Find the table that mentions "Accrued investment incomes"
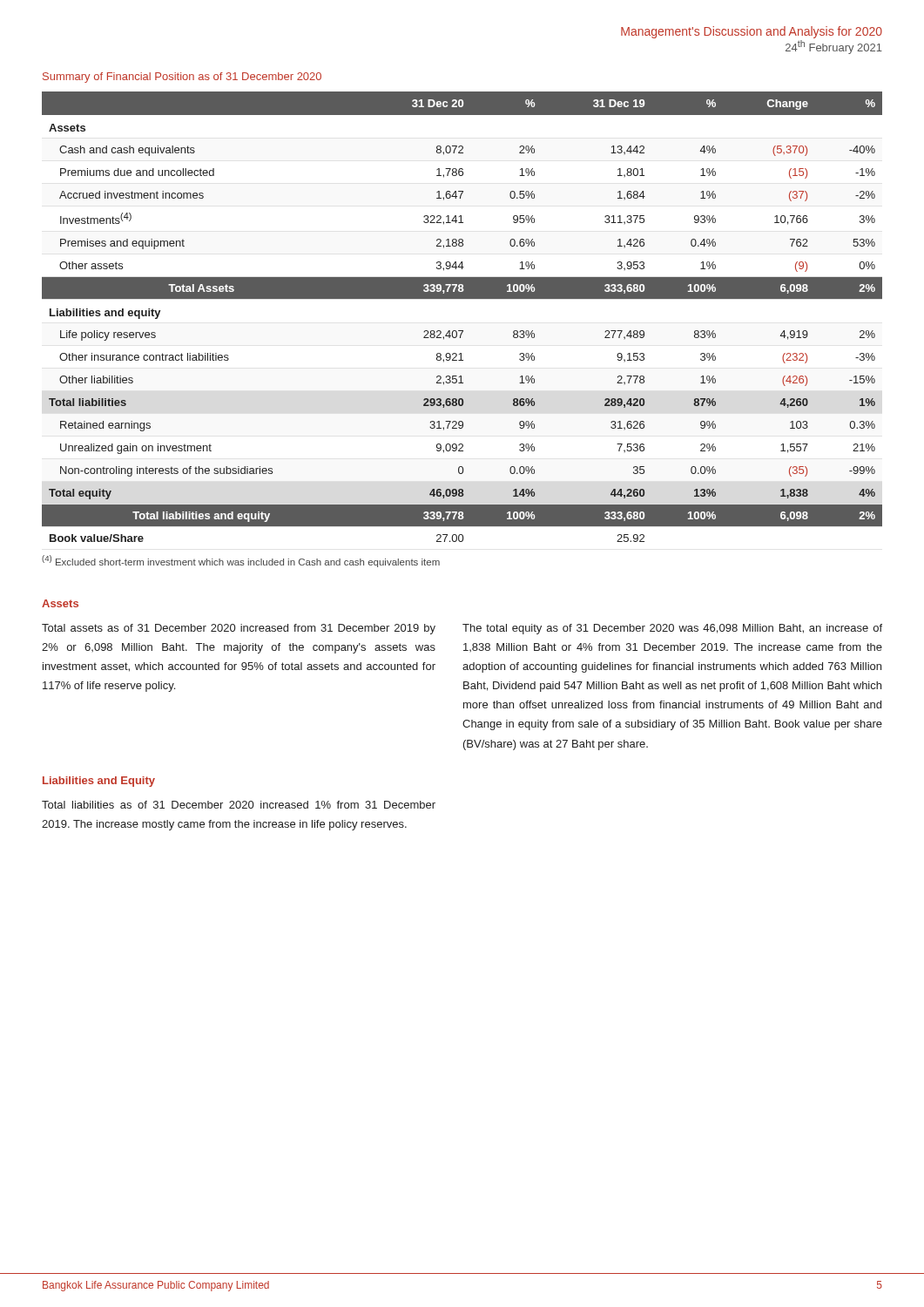This screenshot has width=924, height=1307. 462,321
